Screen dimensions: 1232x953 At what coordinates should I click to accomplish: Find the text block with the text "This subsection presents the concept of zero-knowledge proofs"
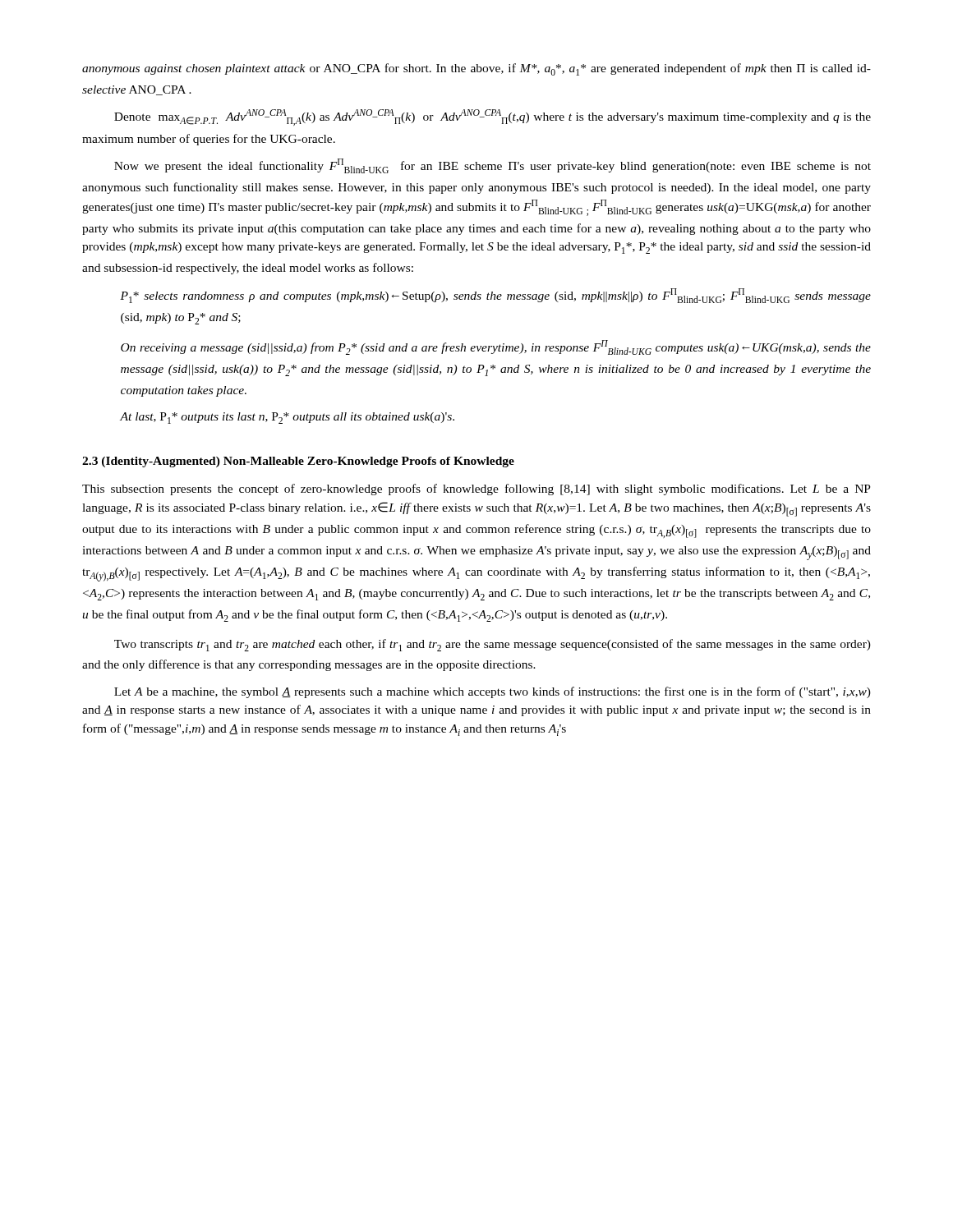(476, 553)
